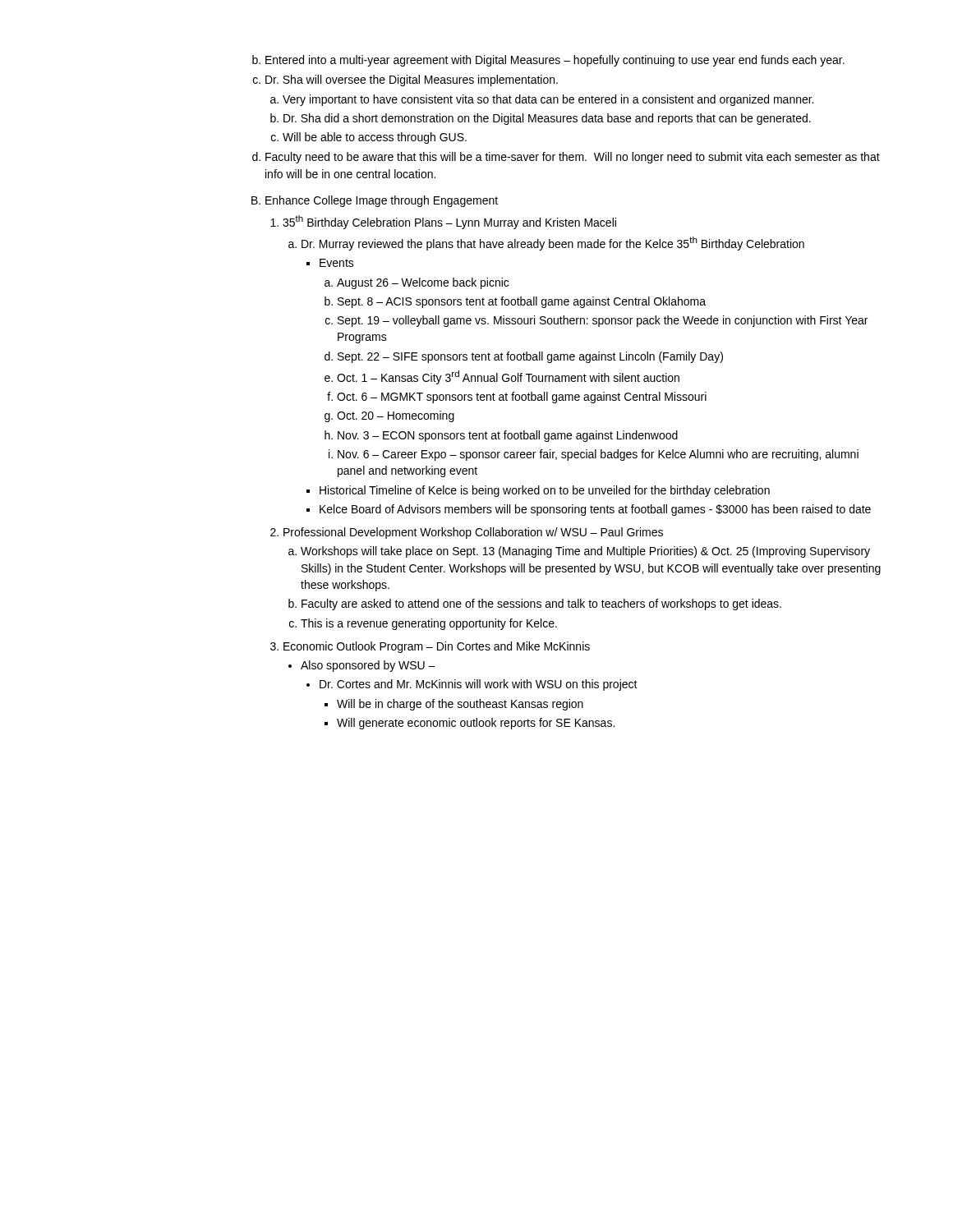This screenshot has width=953, height=1232.
Task: Navigate to the text block starting "Workshops will take place on"
Action: [591, 568]
